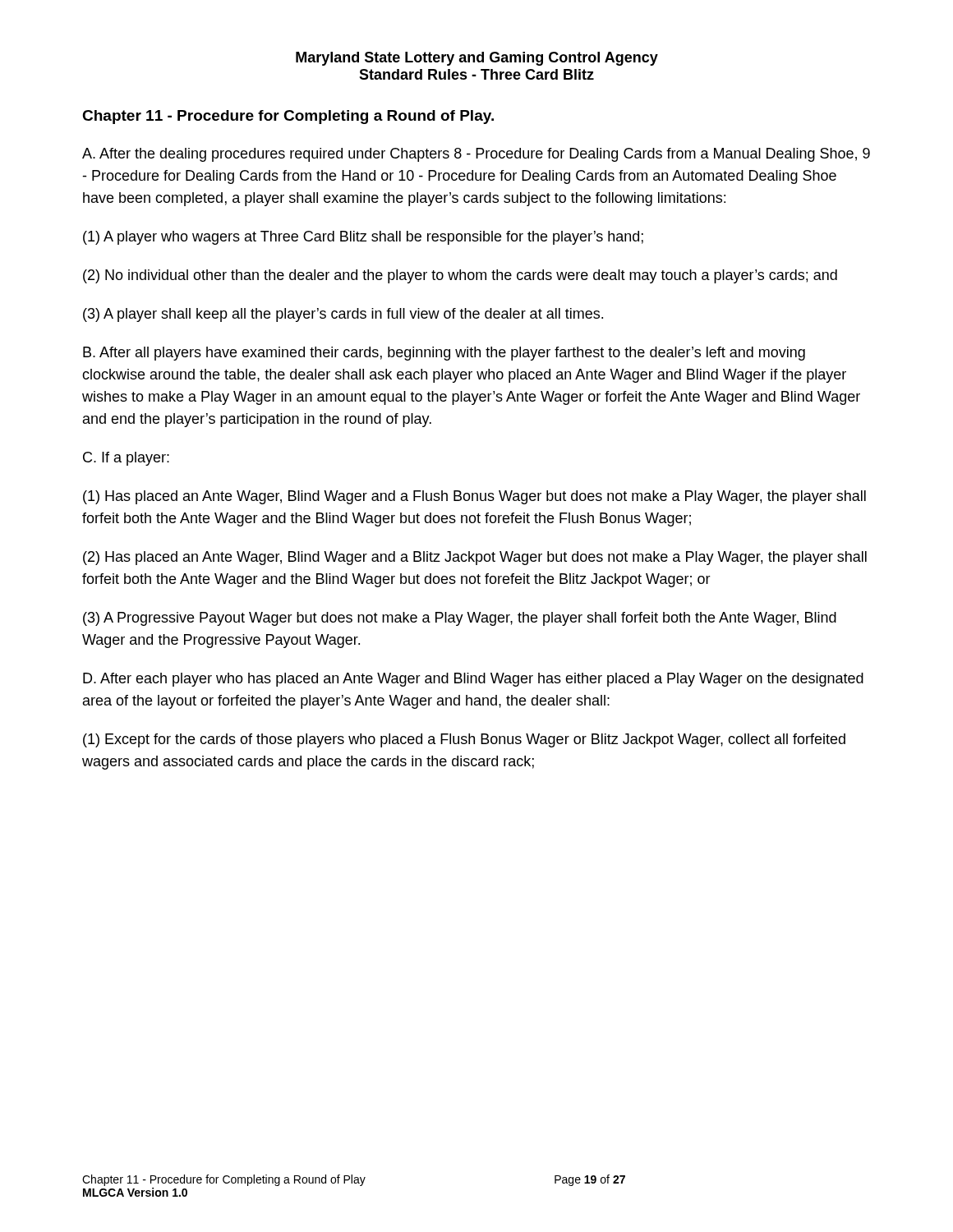Click the passage that begins "C. If a"

click(126, 458)
